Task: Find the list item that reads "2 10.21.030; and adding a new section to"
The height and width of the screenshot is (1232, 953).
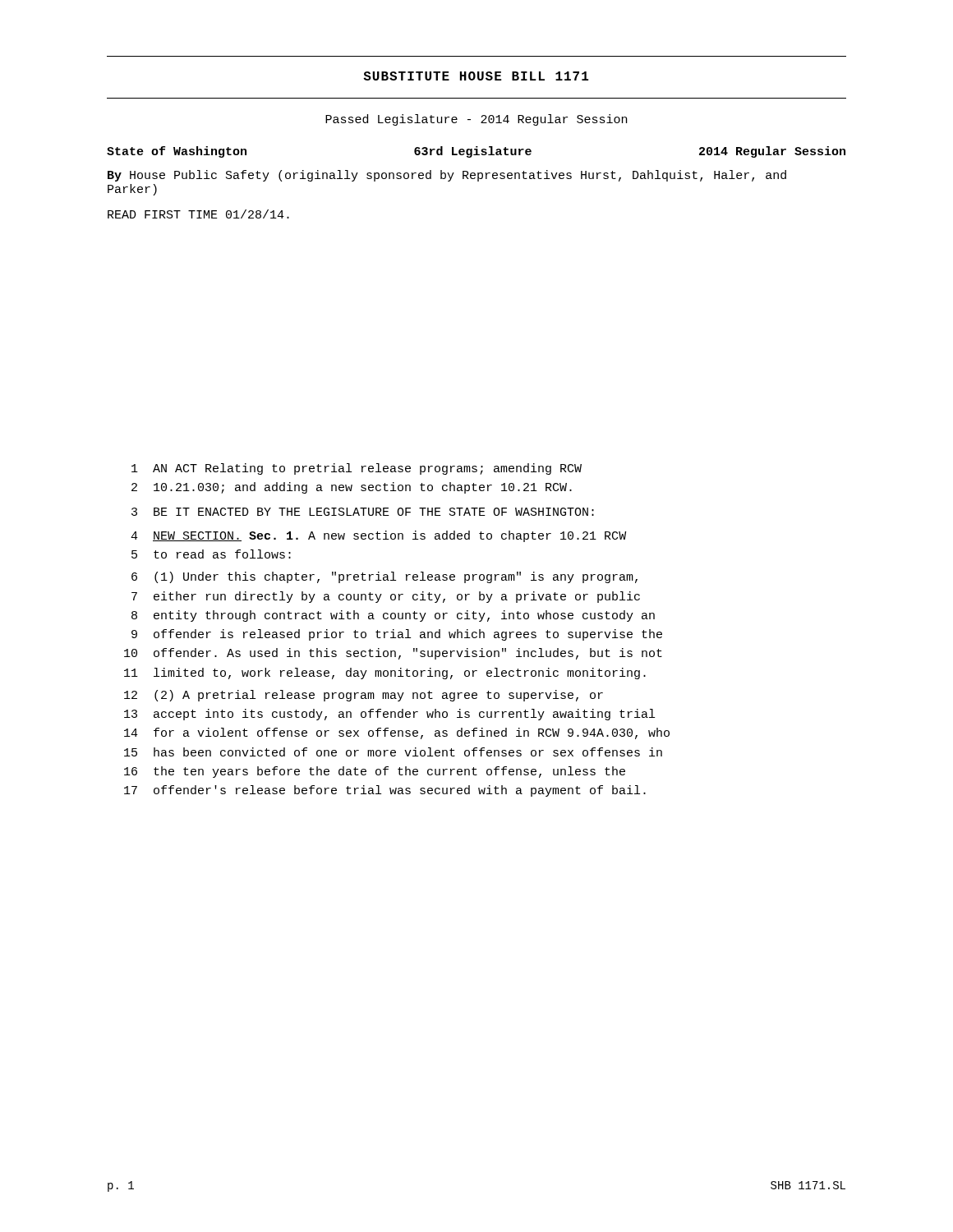Action: (476, 489)
